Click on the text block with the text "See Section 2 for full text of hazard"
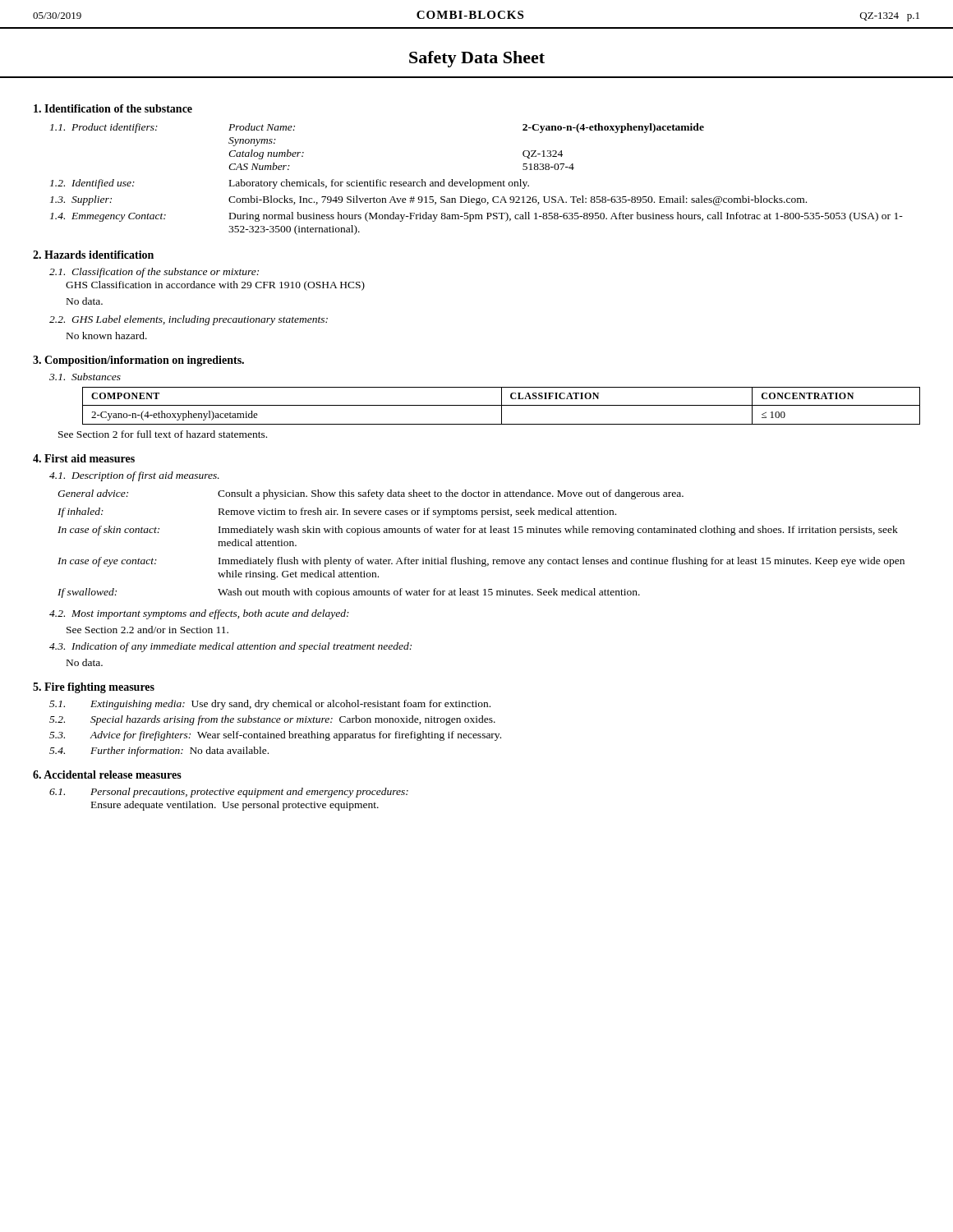Viewport: 953px width, 1232px height. coord(163,434)
